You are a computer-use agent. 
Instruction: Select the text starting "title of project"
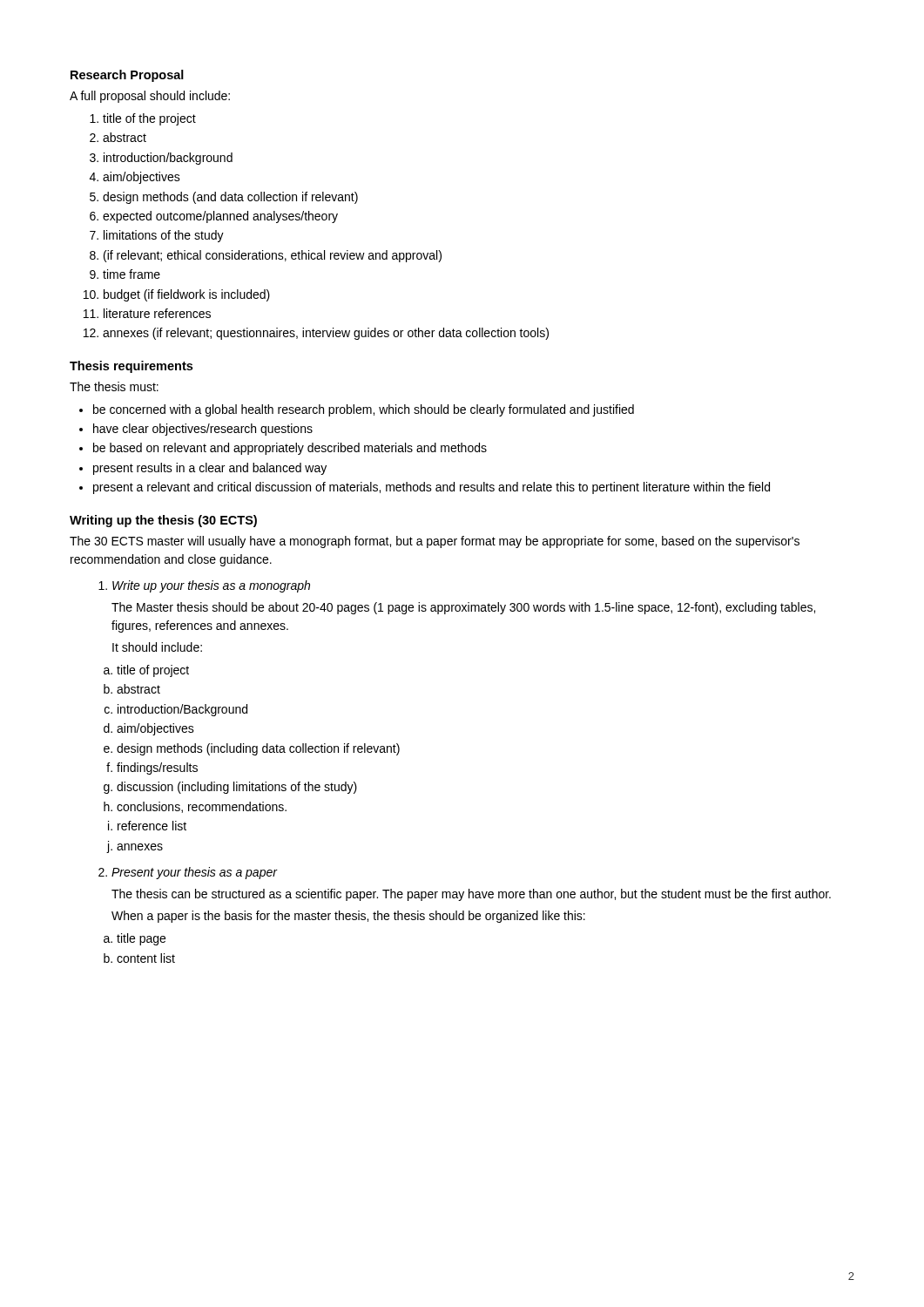tap(153, 671)
